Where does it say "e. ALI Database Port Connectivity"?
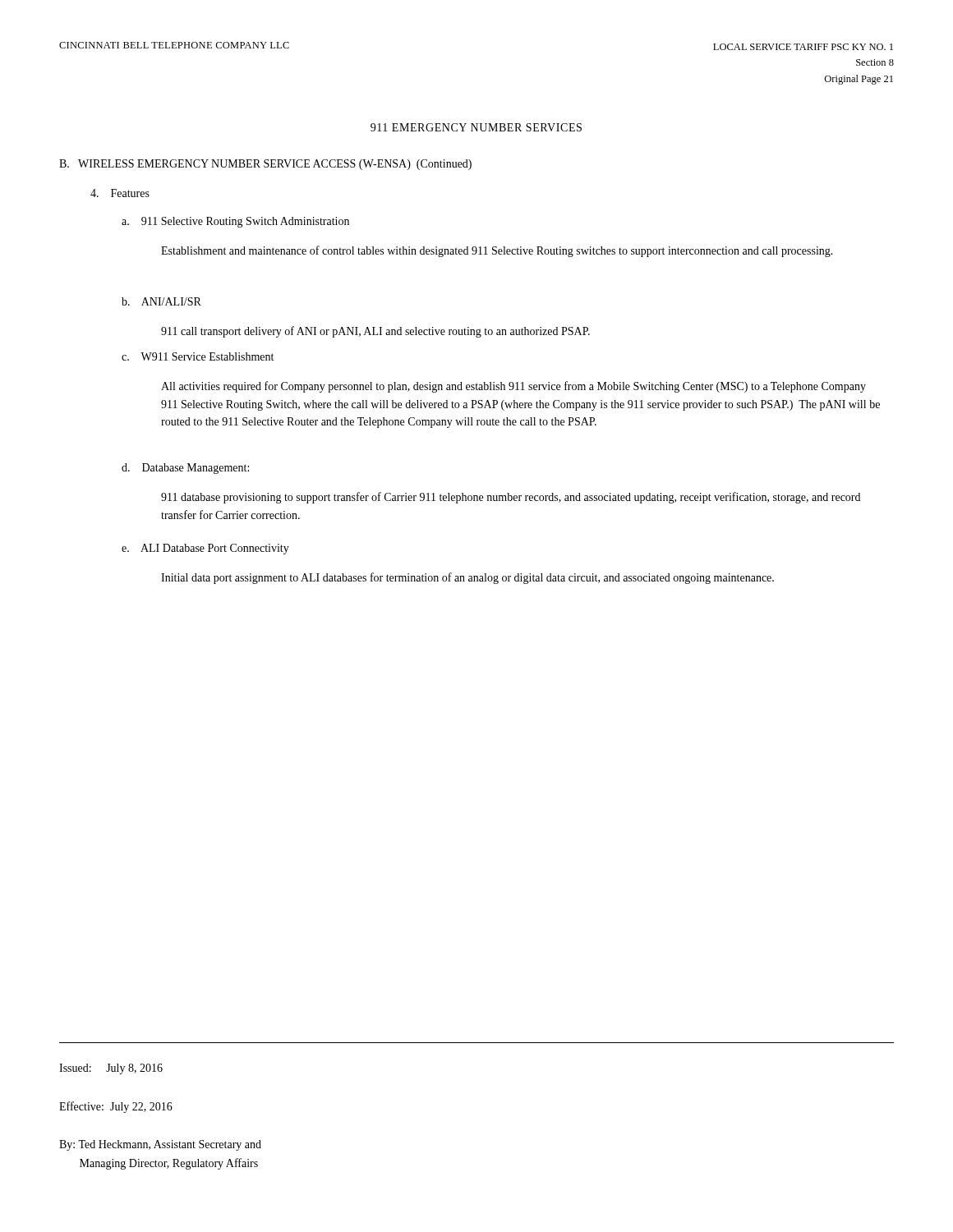The height and width of the screenshot is (1232, 953). tap(205, 548)
